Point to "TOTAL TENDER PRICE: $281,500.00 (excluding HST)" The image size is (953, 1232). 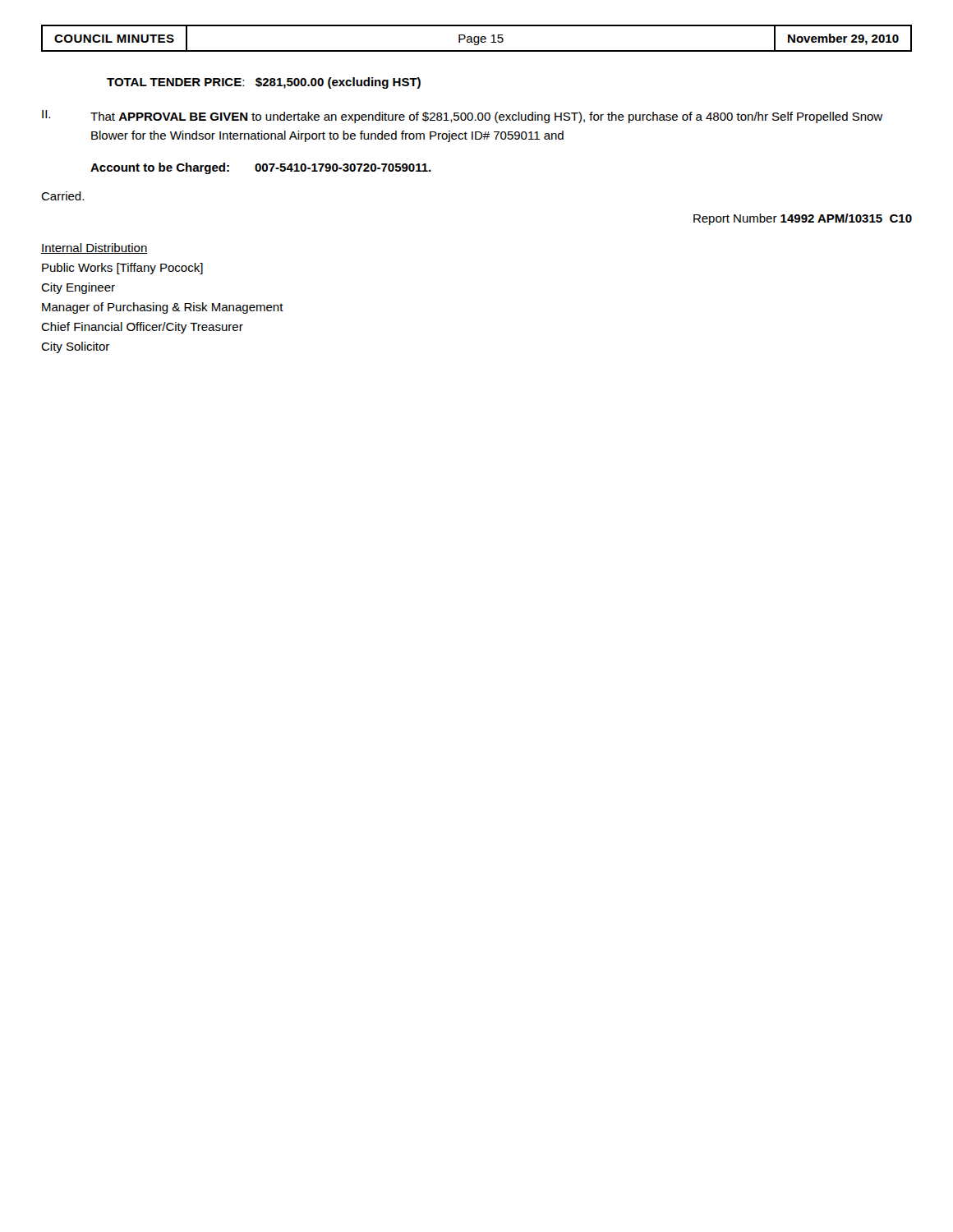[264, 82]
